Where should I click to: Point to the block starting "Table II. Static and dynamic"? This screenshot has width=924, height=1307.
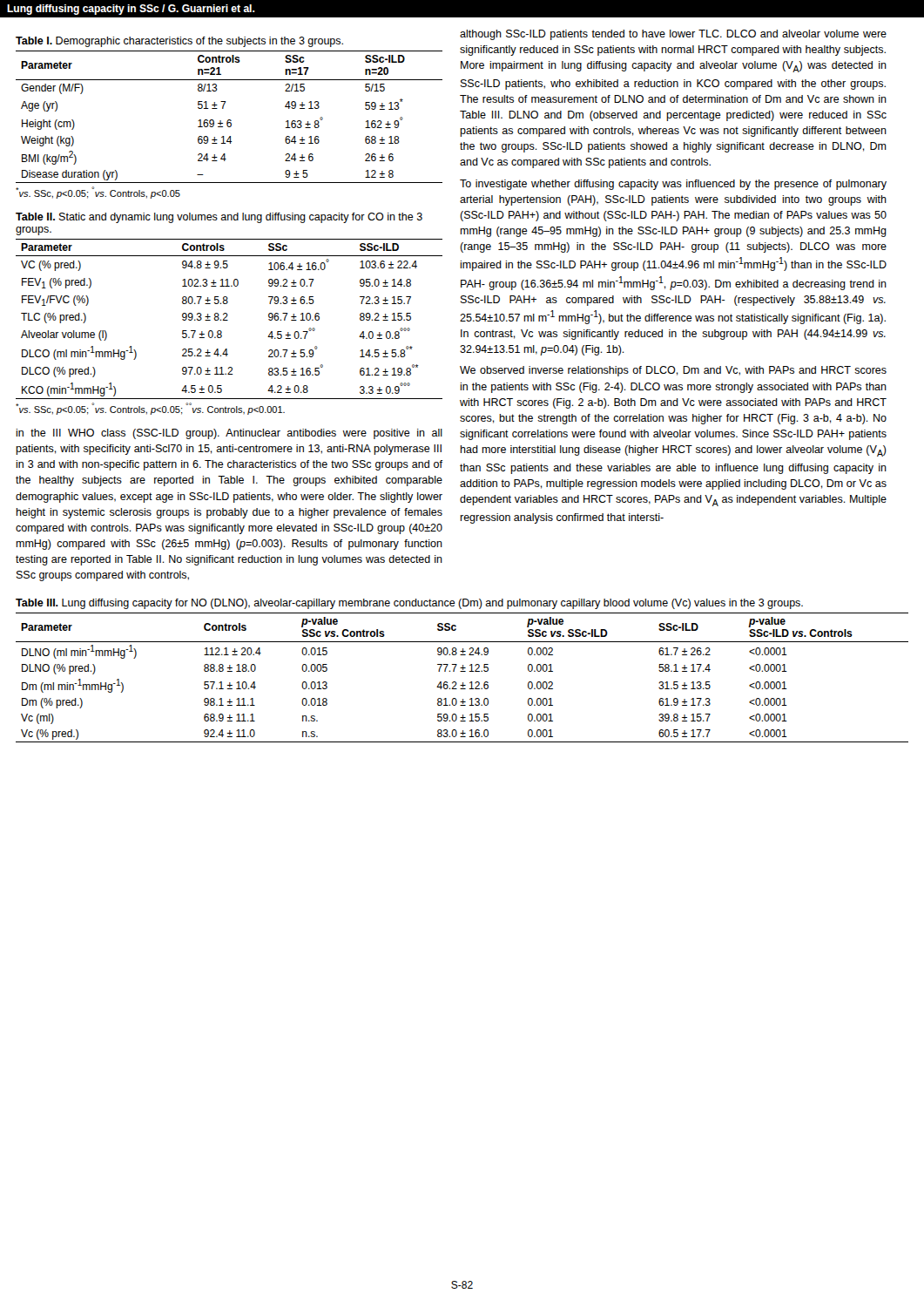(219, 223)
